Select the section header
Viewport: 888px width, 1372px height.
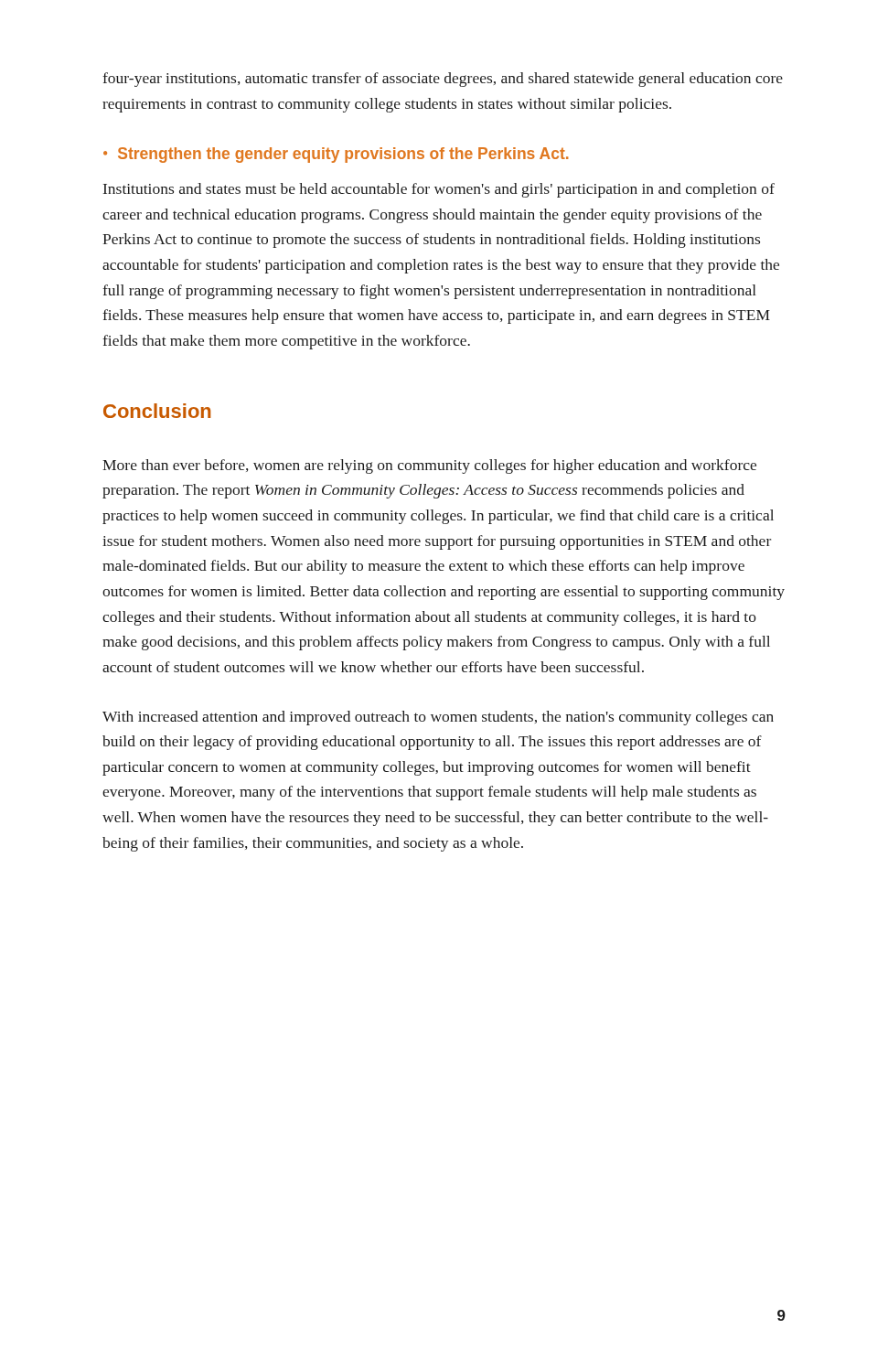click(x=444, y=411)
